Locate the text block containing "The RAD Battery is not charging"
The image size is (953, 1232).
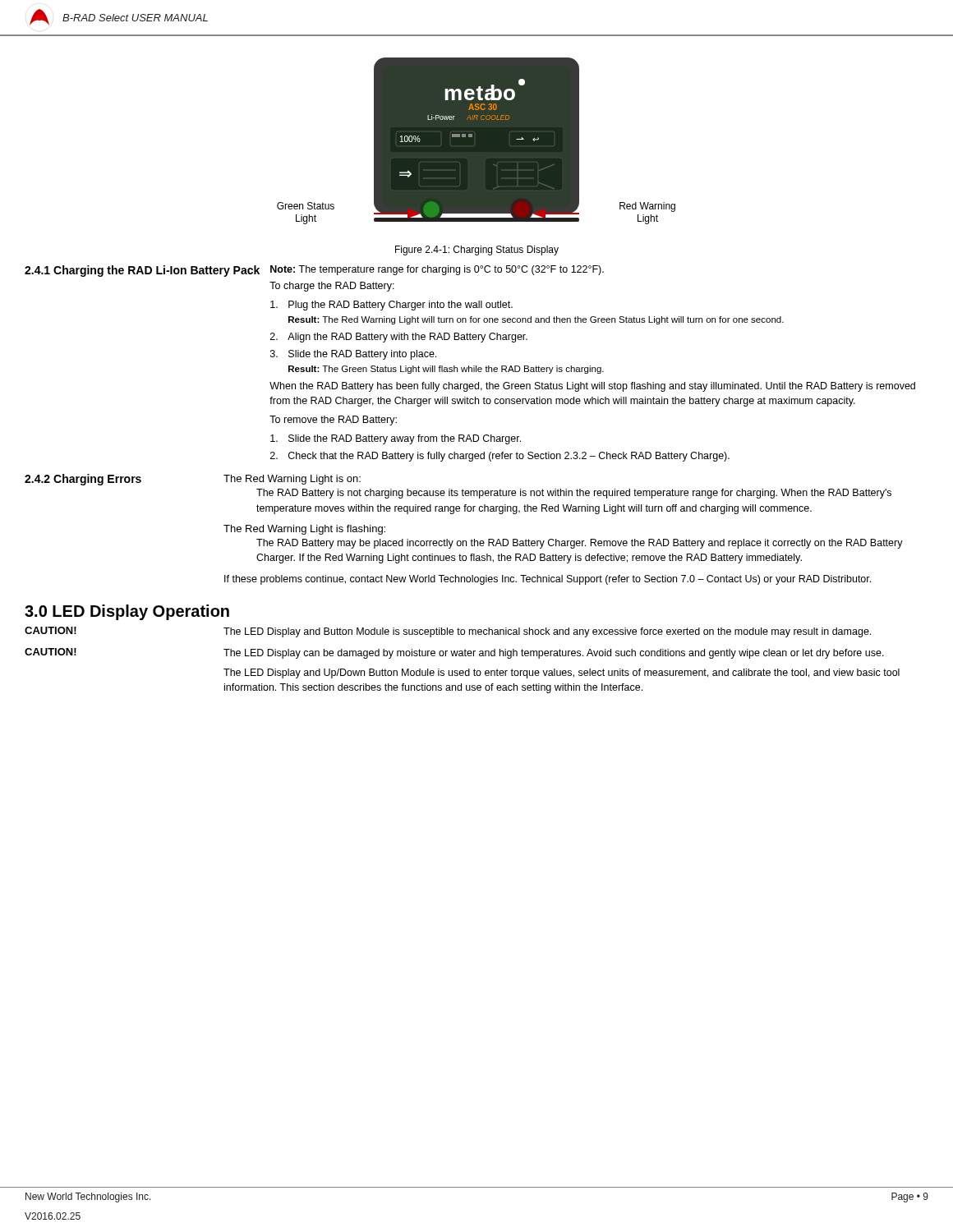click(x=574, y=501)
